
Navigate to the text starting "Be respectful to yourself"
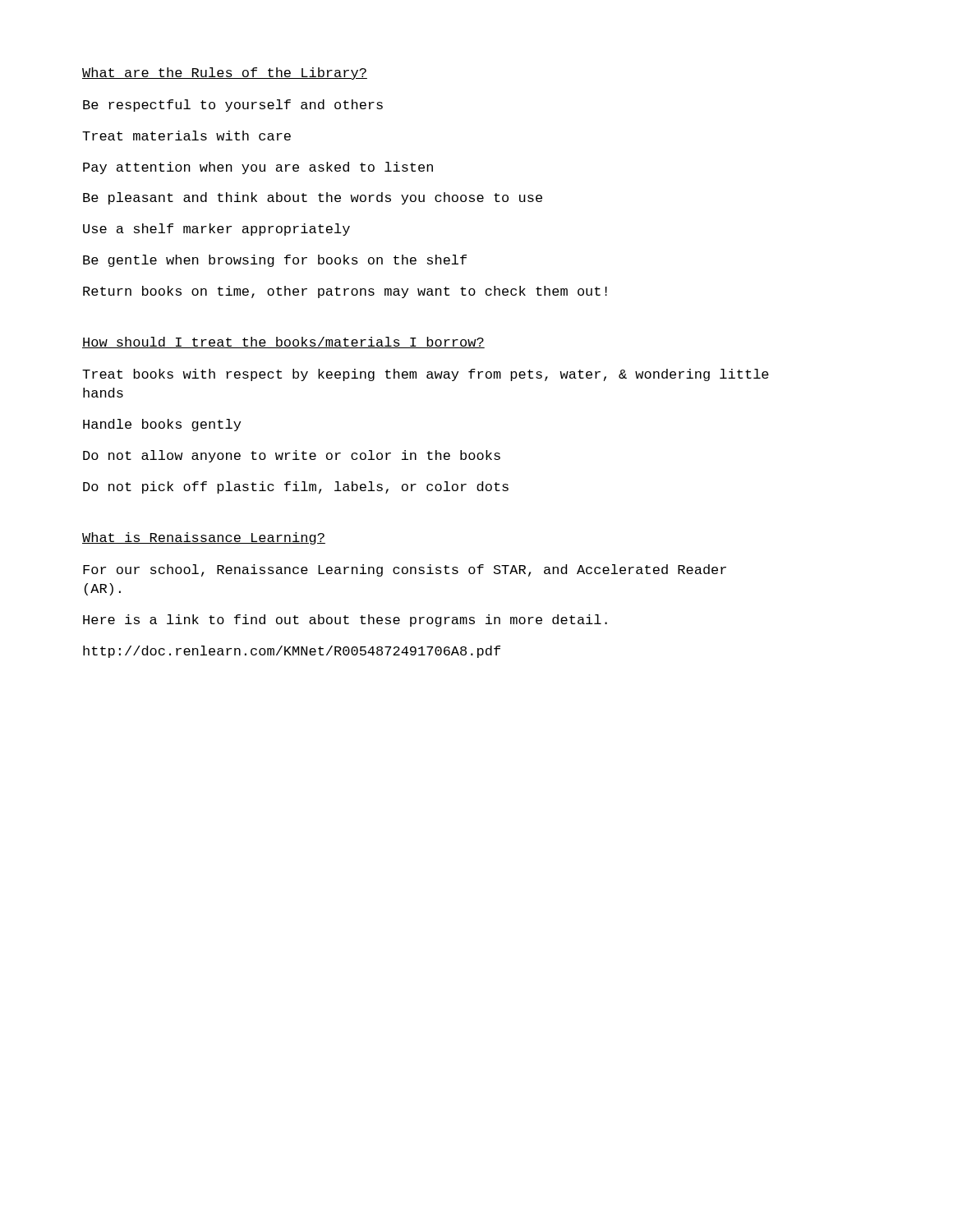pos(233,106)
